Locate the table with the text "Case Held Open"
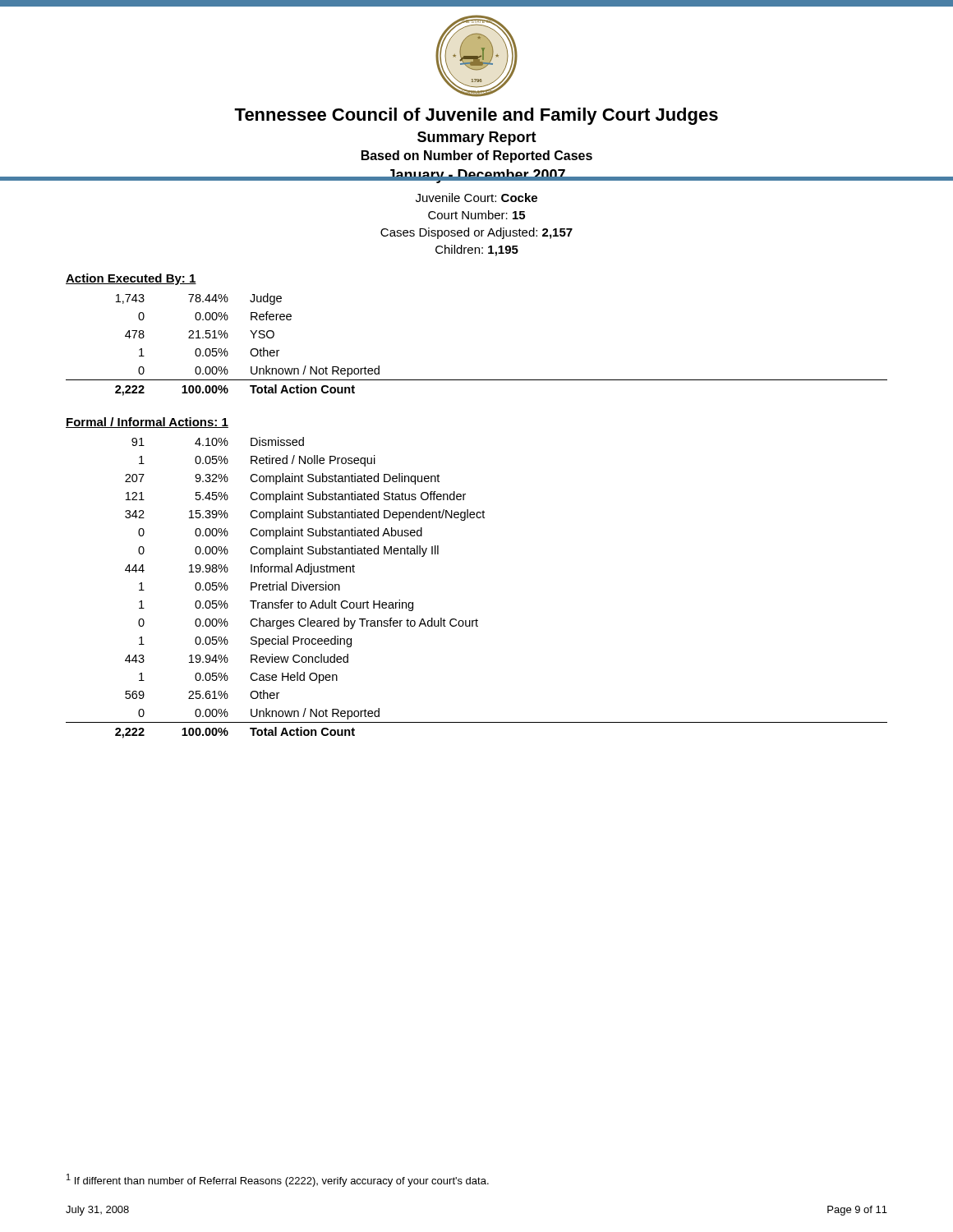953x1232 pixels. click(x=476, y=587)
